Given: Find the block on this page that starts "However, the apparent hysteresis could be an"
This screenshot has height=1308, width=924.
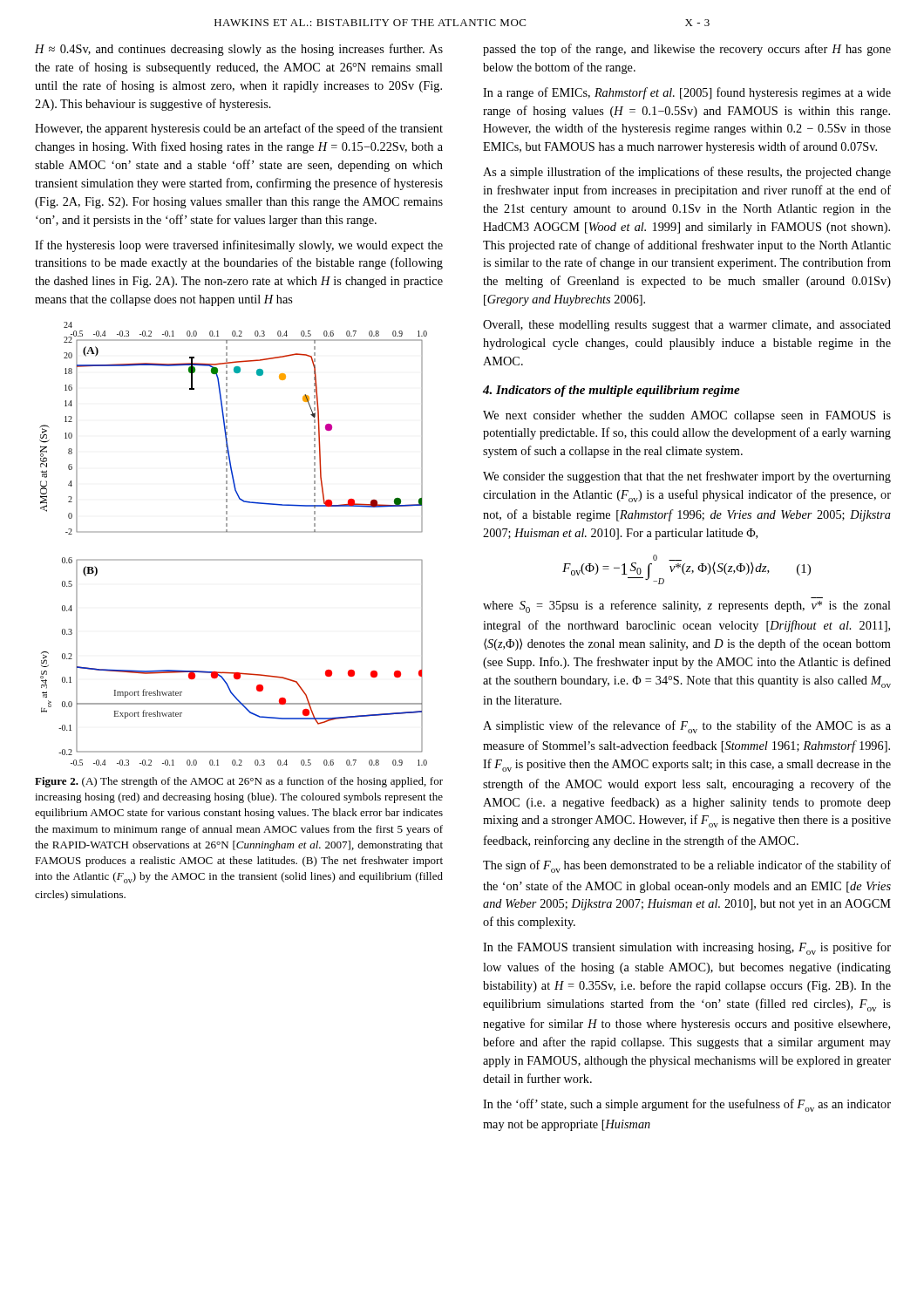Looking at the screenshot, I should 239,174.
